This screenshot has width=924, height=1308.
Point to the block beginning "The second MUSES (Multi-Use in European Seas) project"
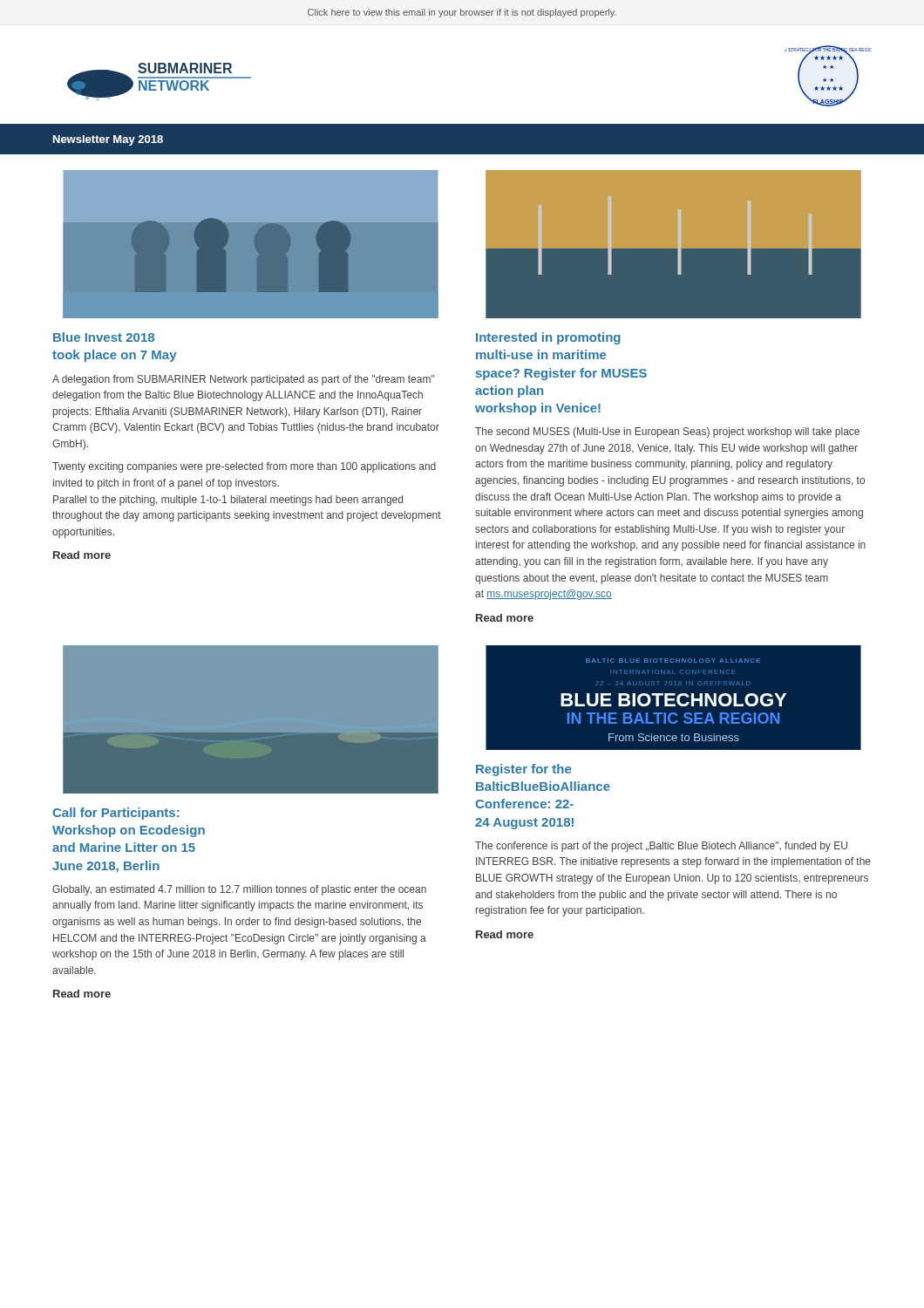click(x=671, y=513)
